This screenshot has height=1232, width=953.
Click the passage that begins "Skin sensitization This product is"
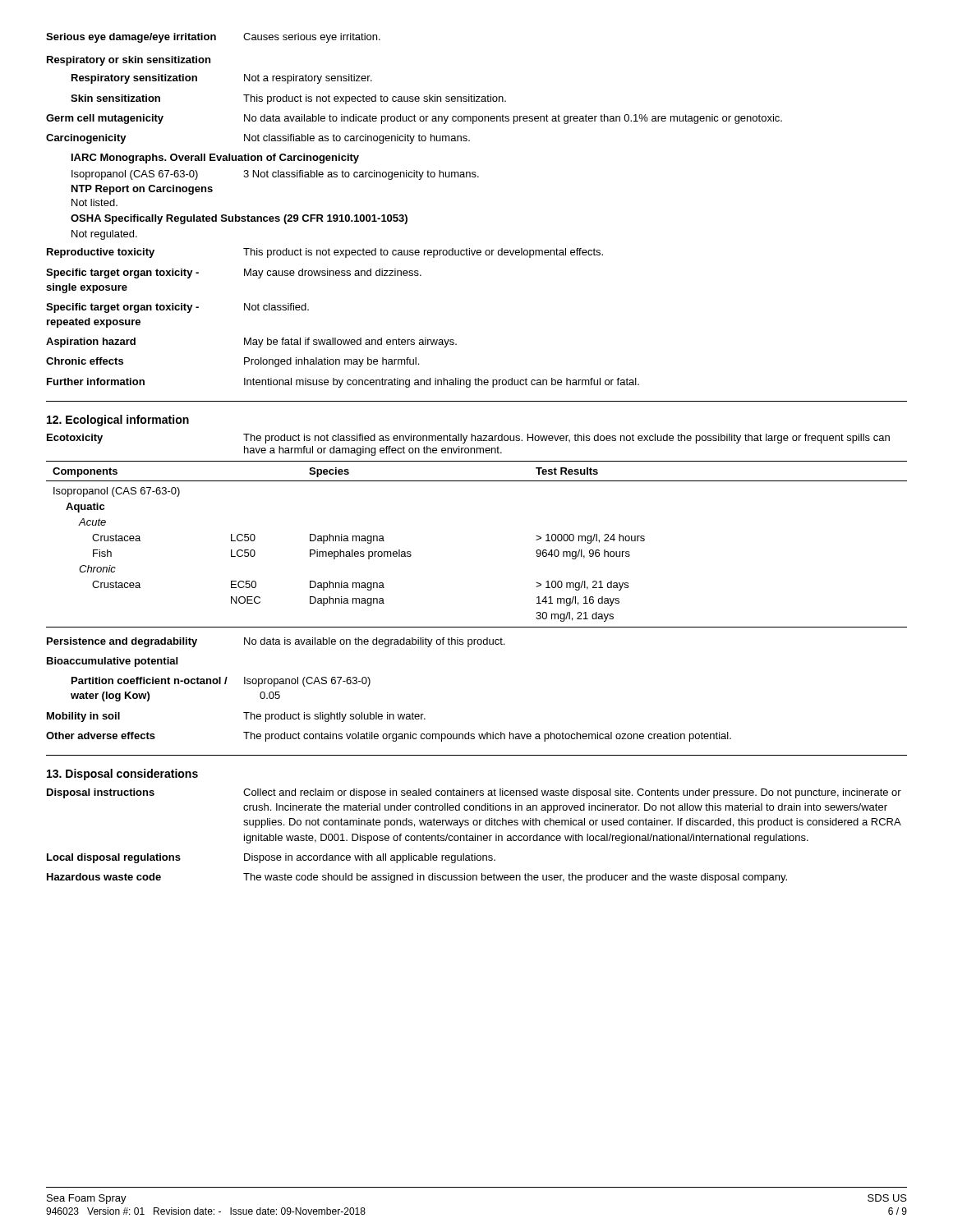tap(476, 98)
